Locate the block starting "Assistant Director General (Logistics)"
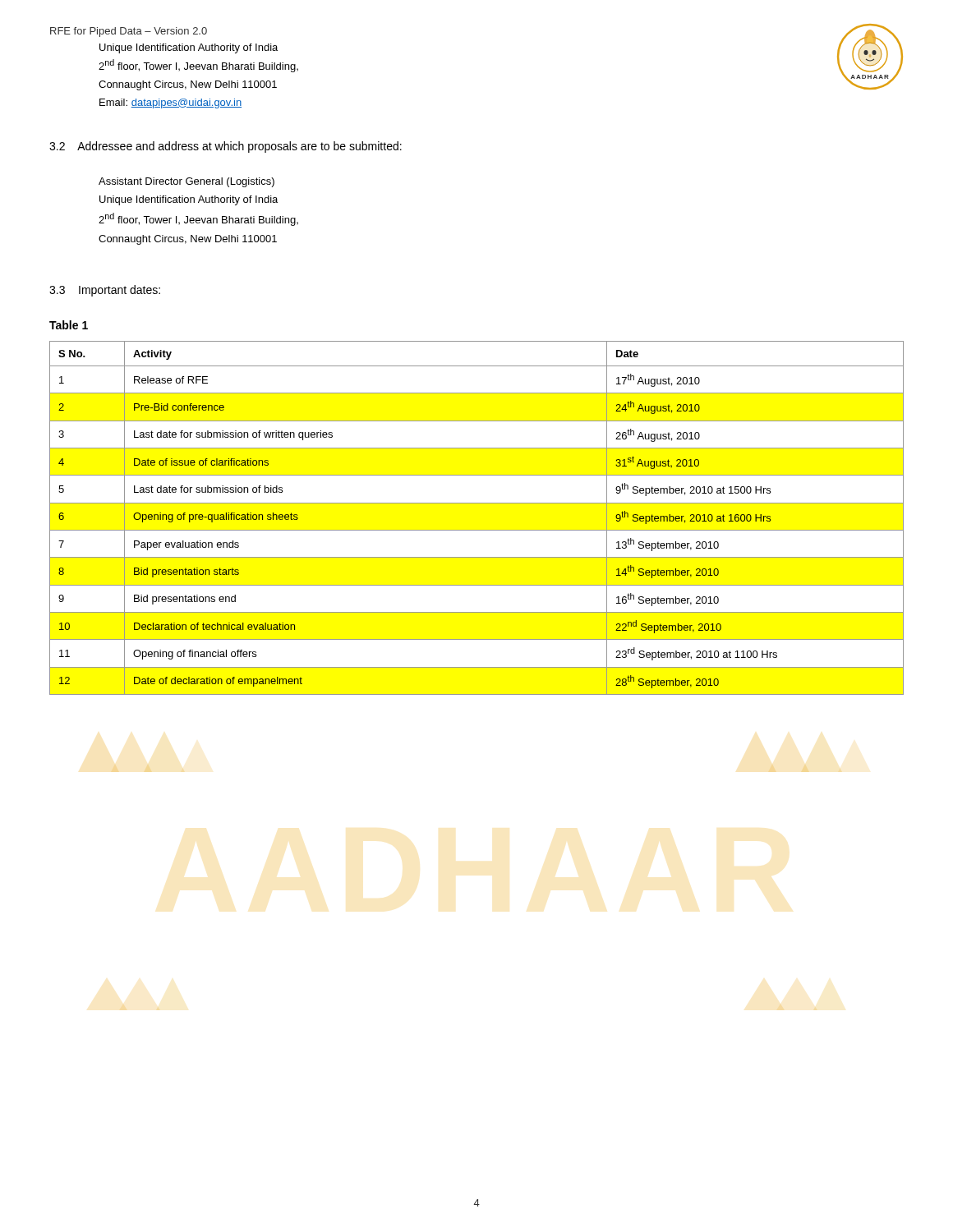 (199, 210)
